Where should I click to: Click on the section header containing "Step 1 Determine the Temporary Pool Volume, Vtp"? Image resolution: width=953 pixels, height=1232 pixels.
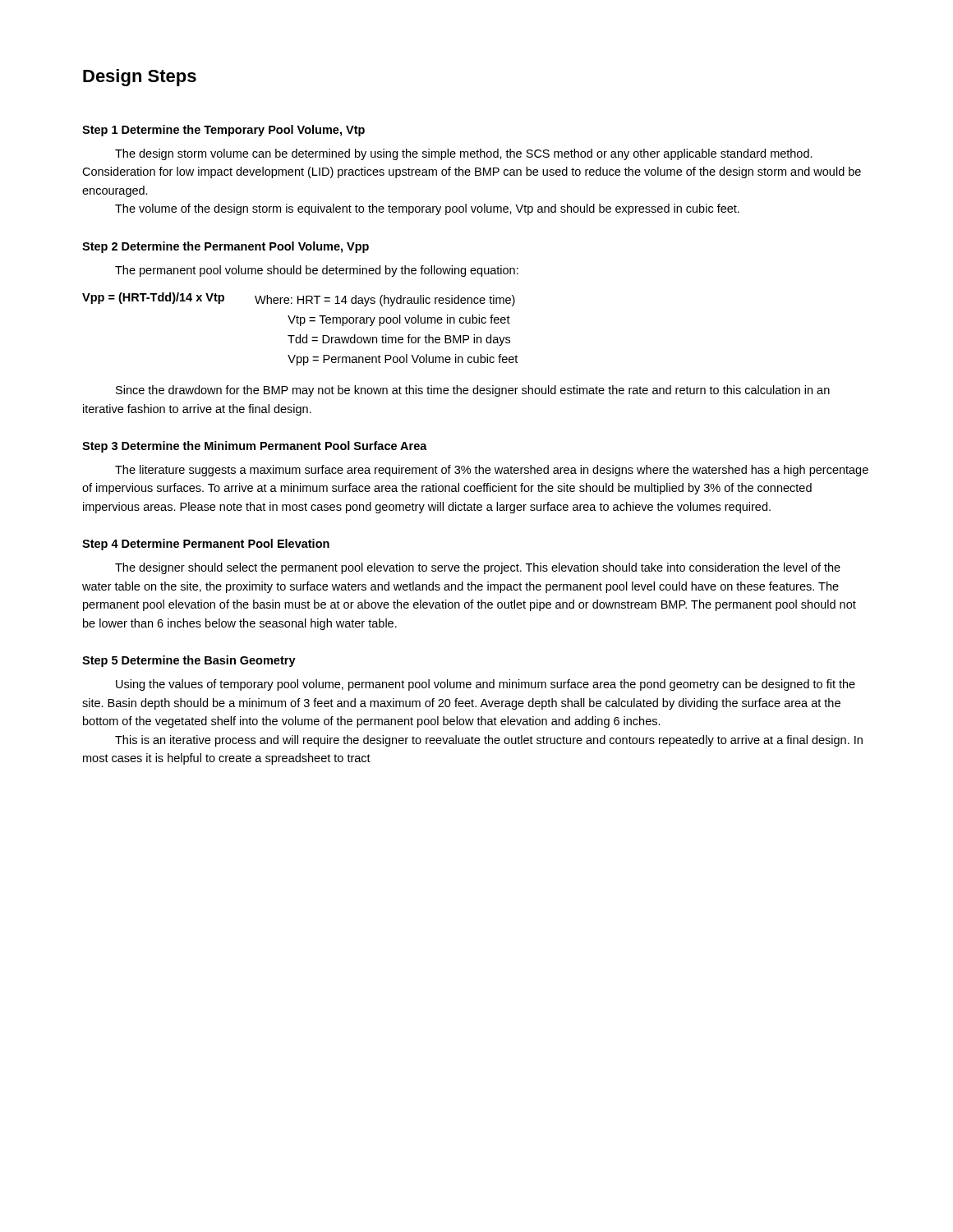pos(224,130)
